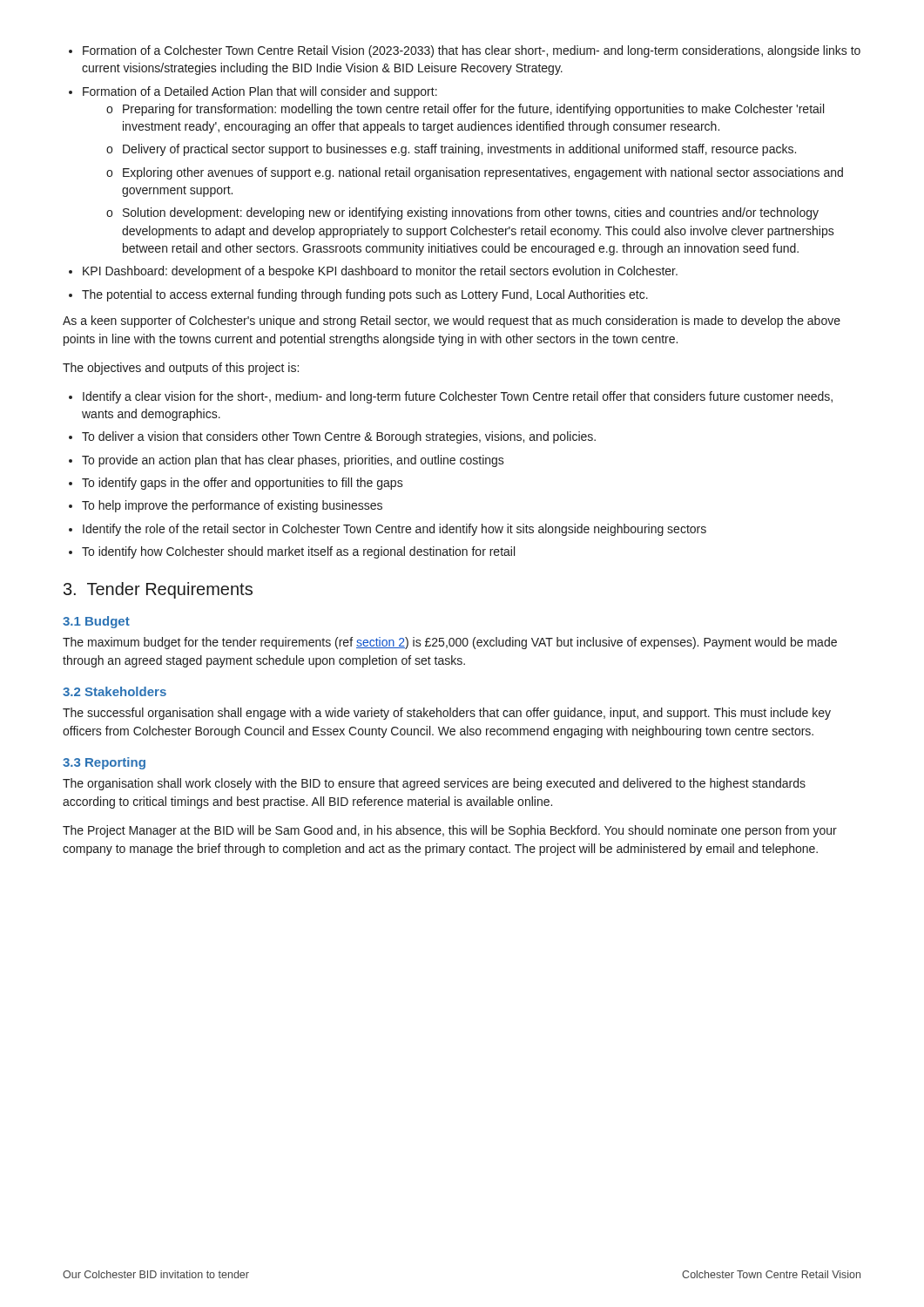This screenshot has height=1307, width=924.
Task: Point to the block starting "To help improve the performance of existing"
Action: [x=232, y=506]
